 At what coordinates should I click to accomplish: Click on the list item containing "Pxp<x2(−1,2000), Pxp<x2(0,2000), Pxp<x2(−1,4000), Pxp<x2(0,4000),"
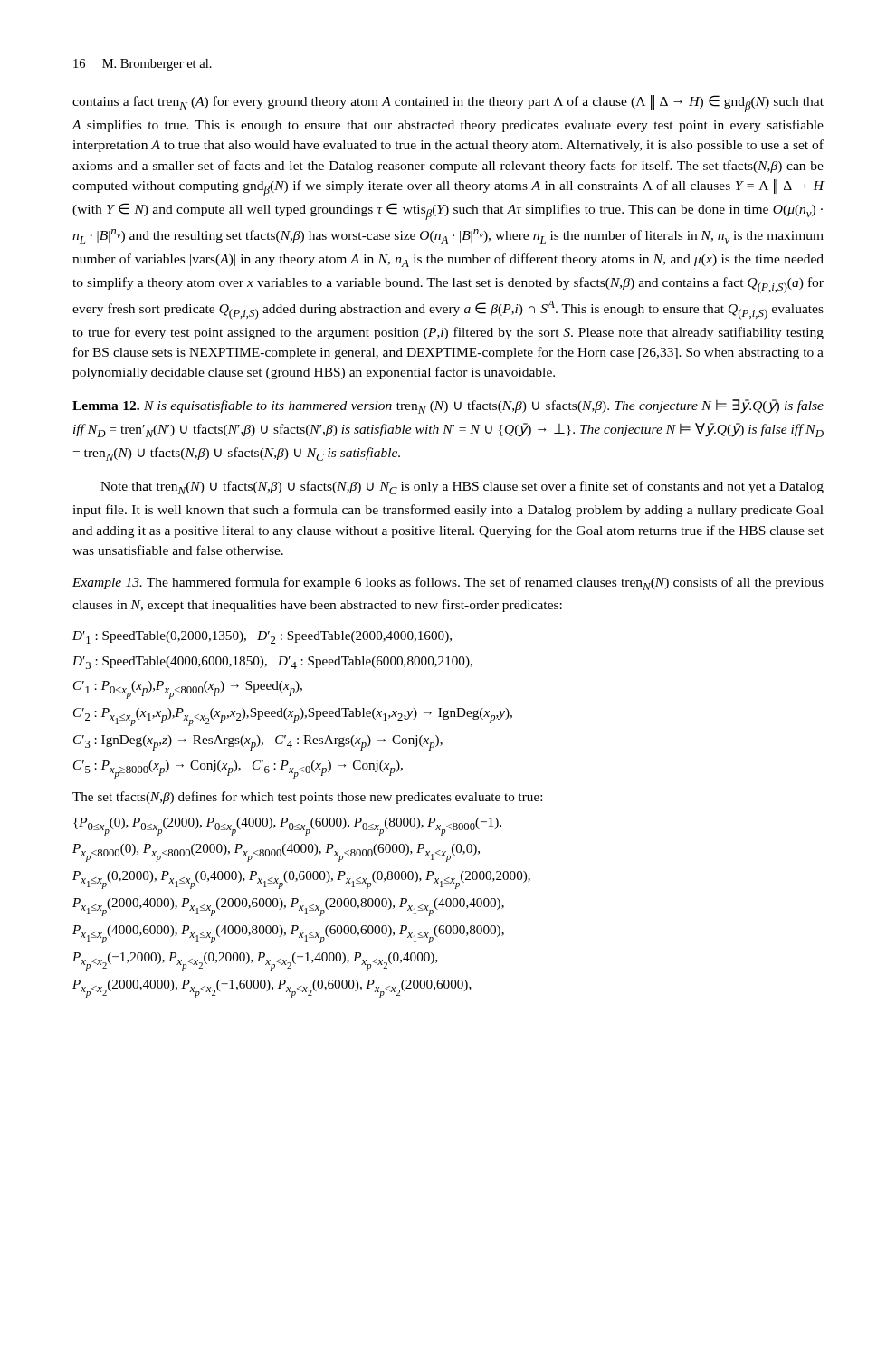click(255, 960)
